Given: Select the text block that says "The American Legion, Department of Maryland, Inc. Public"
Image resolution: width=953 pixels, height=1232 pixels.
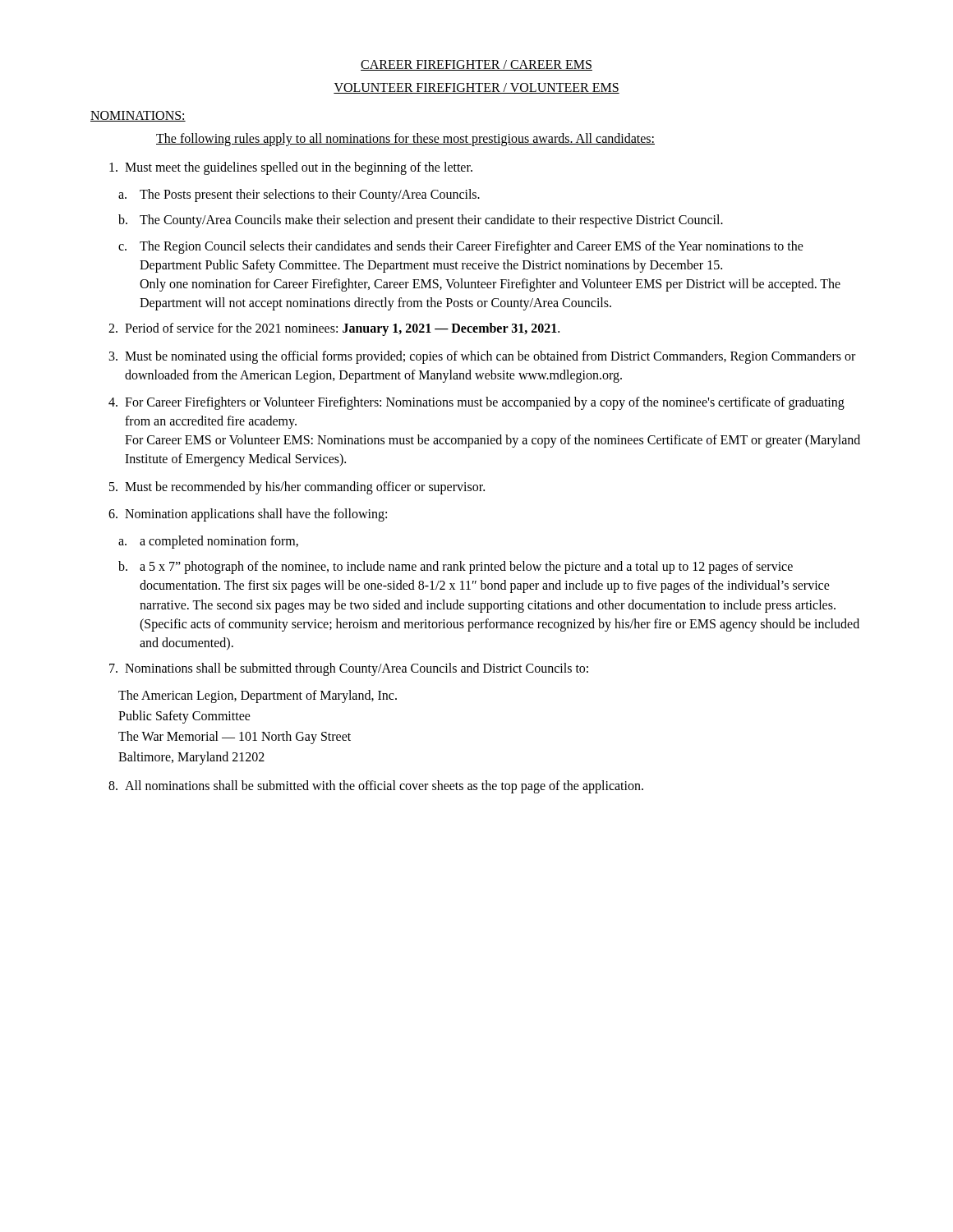Looking at the screenshot, I should pyautogui.click(x=258, y=726).
